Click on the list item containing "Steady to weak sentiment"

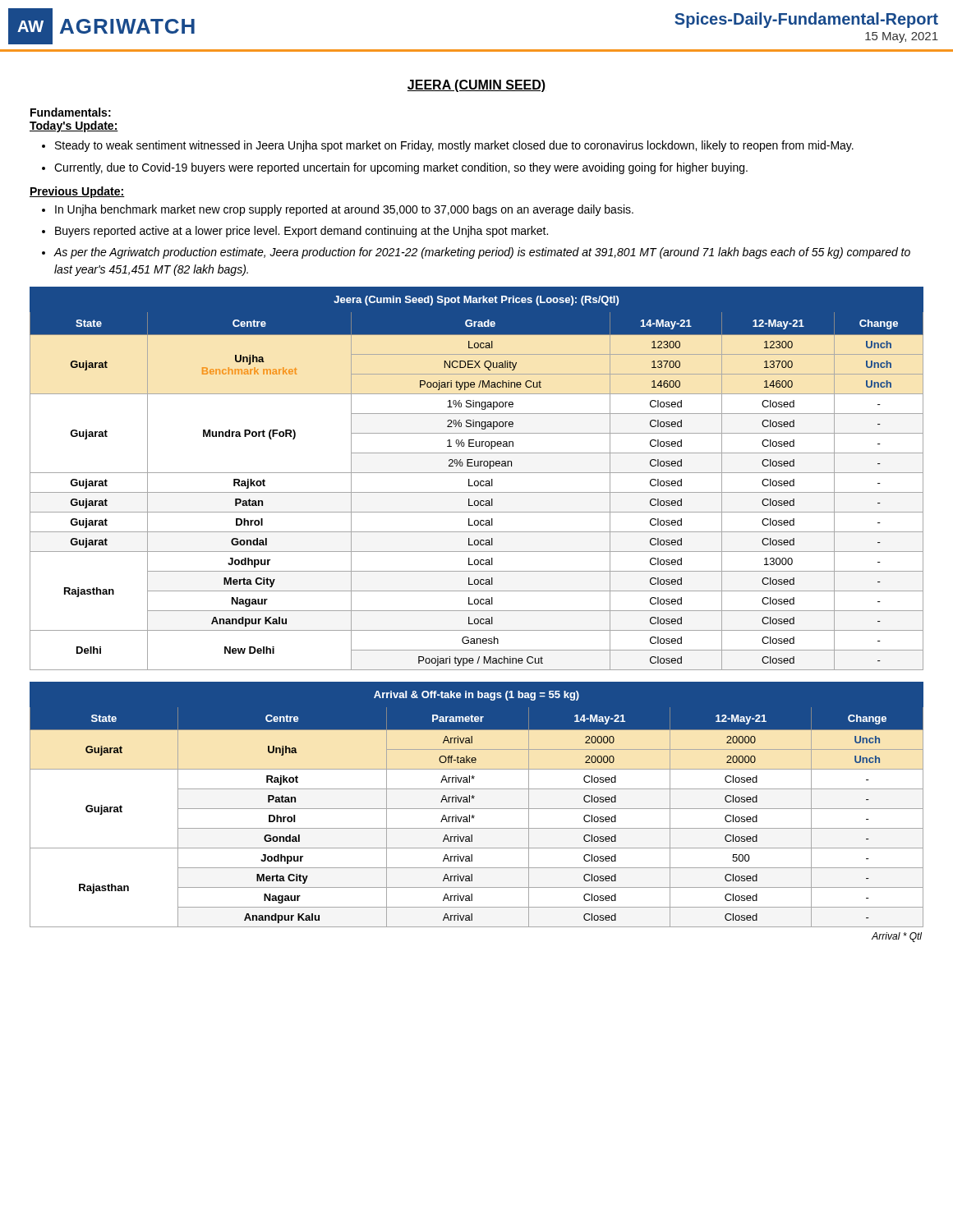tap(454, 145)
